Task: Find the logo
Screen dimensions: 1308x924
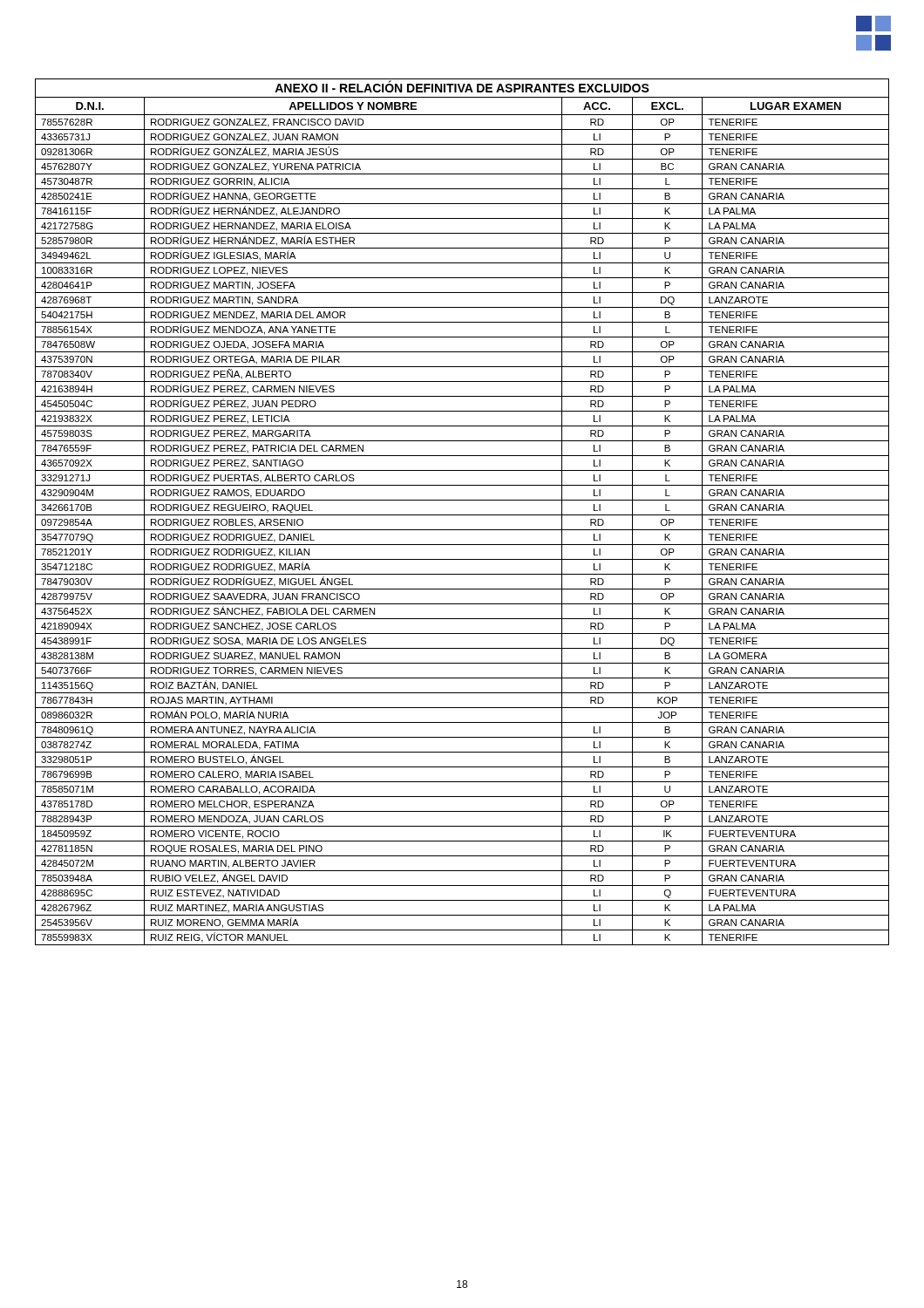Action: tap(873, 33)
